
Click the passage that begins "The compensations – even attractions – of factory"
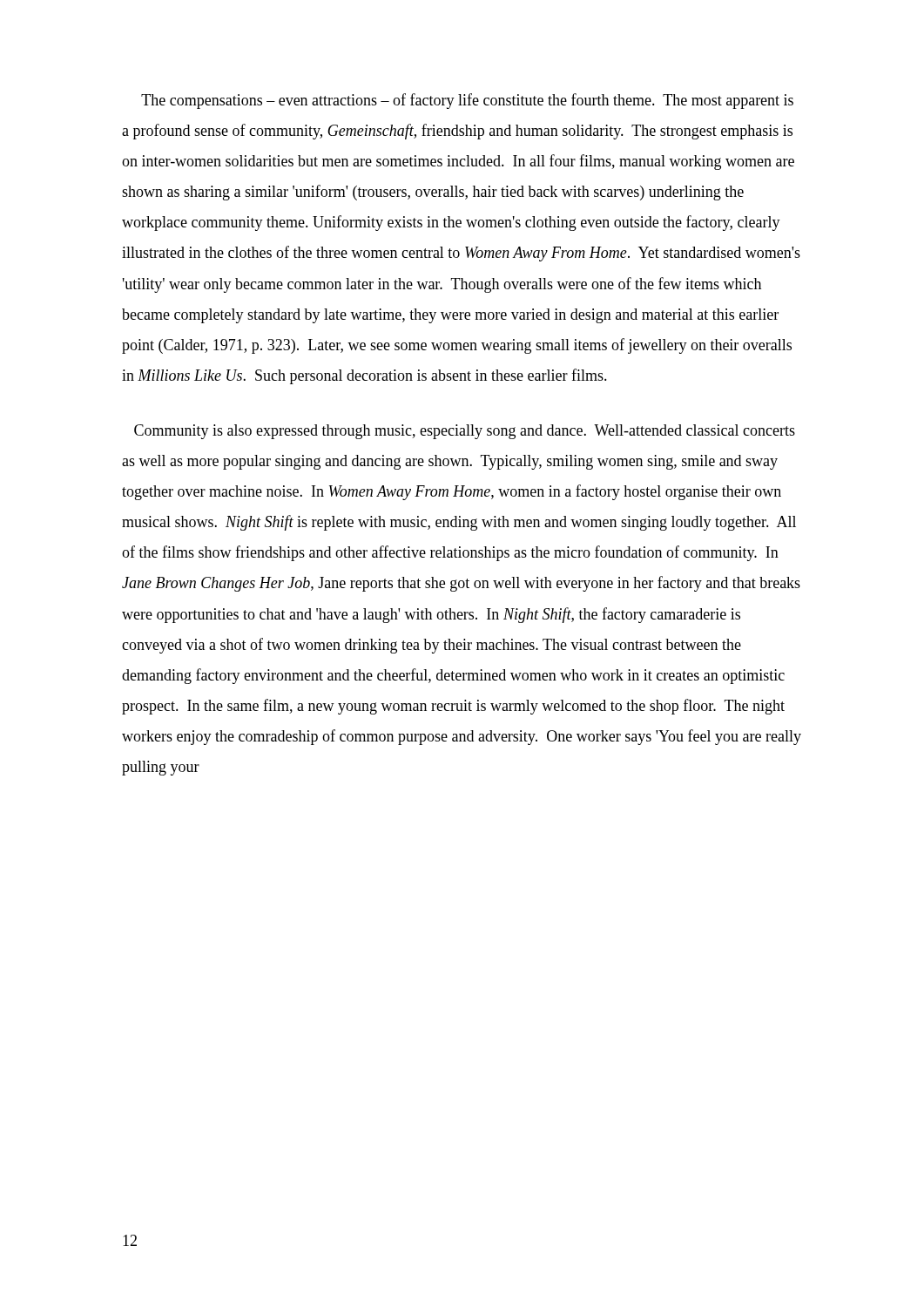(x=462, y=238)
